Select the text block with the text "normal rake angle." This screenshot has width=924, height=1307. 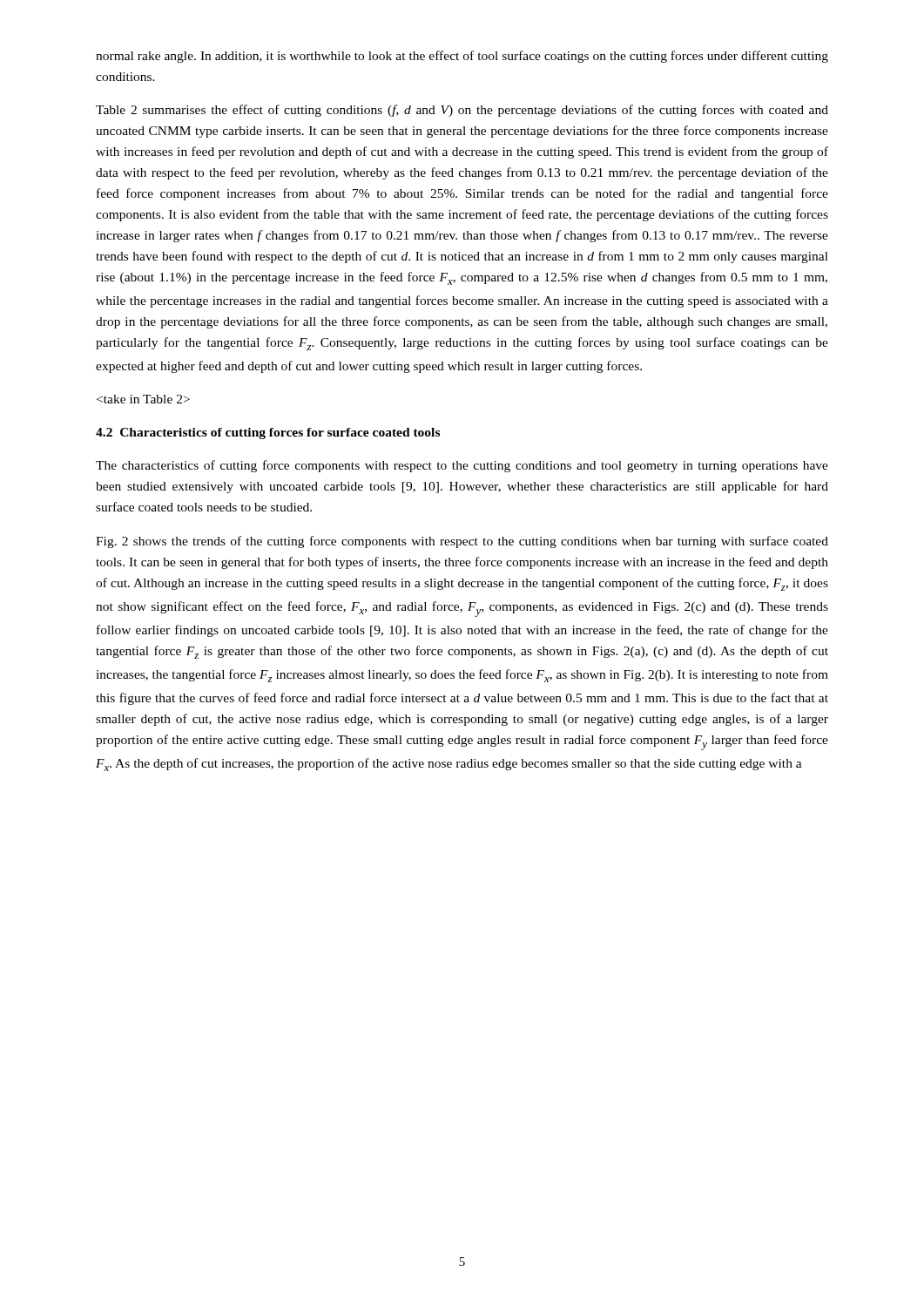point(462,66)
